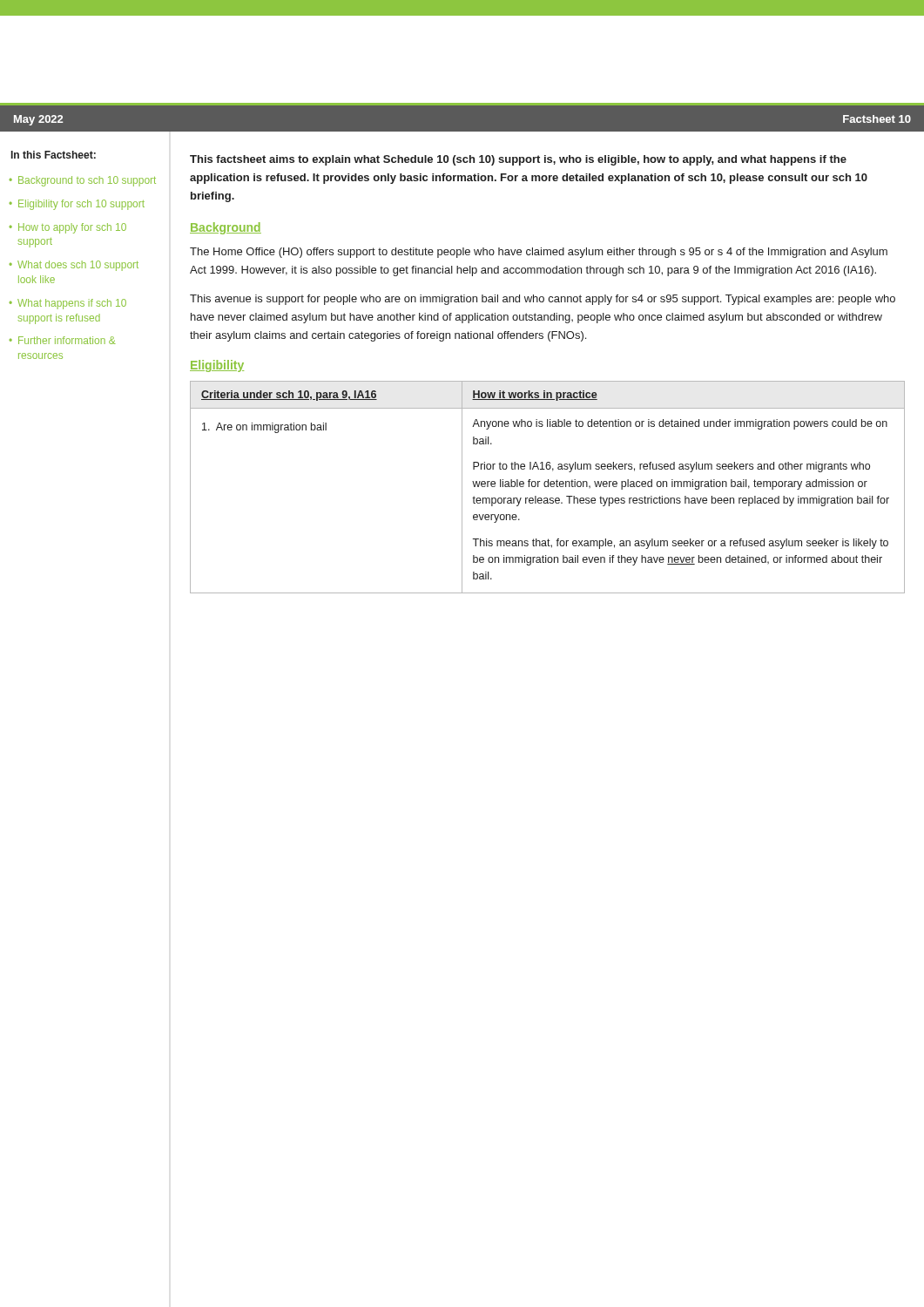Click the table
924x1307 pixels.
coord(547,487)
